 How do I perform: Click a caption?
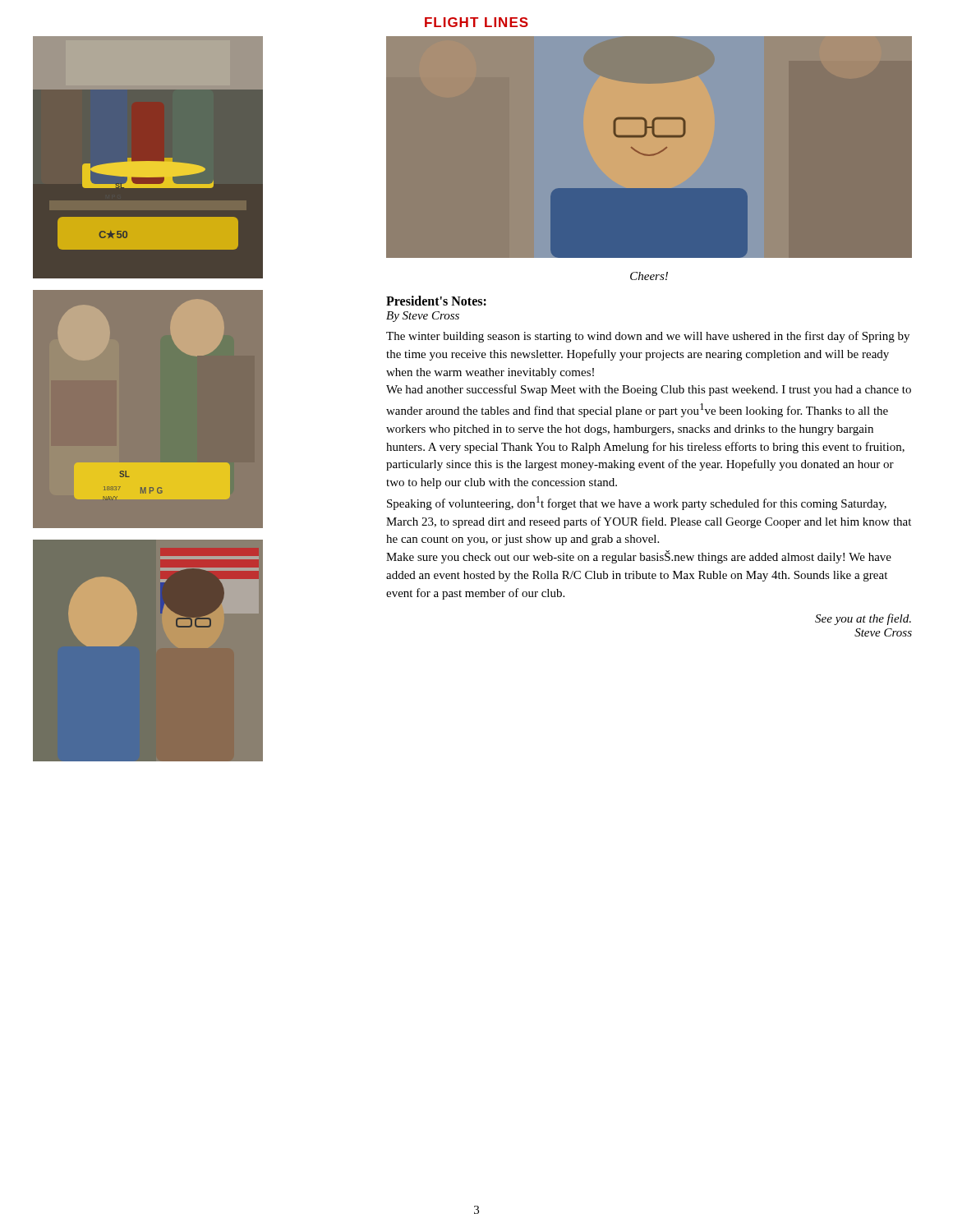(649, 276)
